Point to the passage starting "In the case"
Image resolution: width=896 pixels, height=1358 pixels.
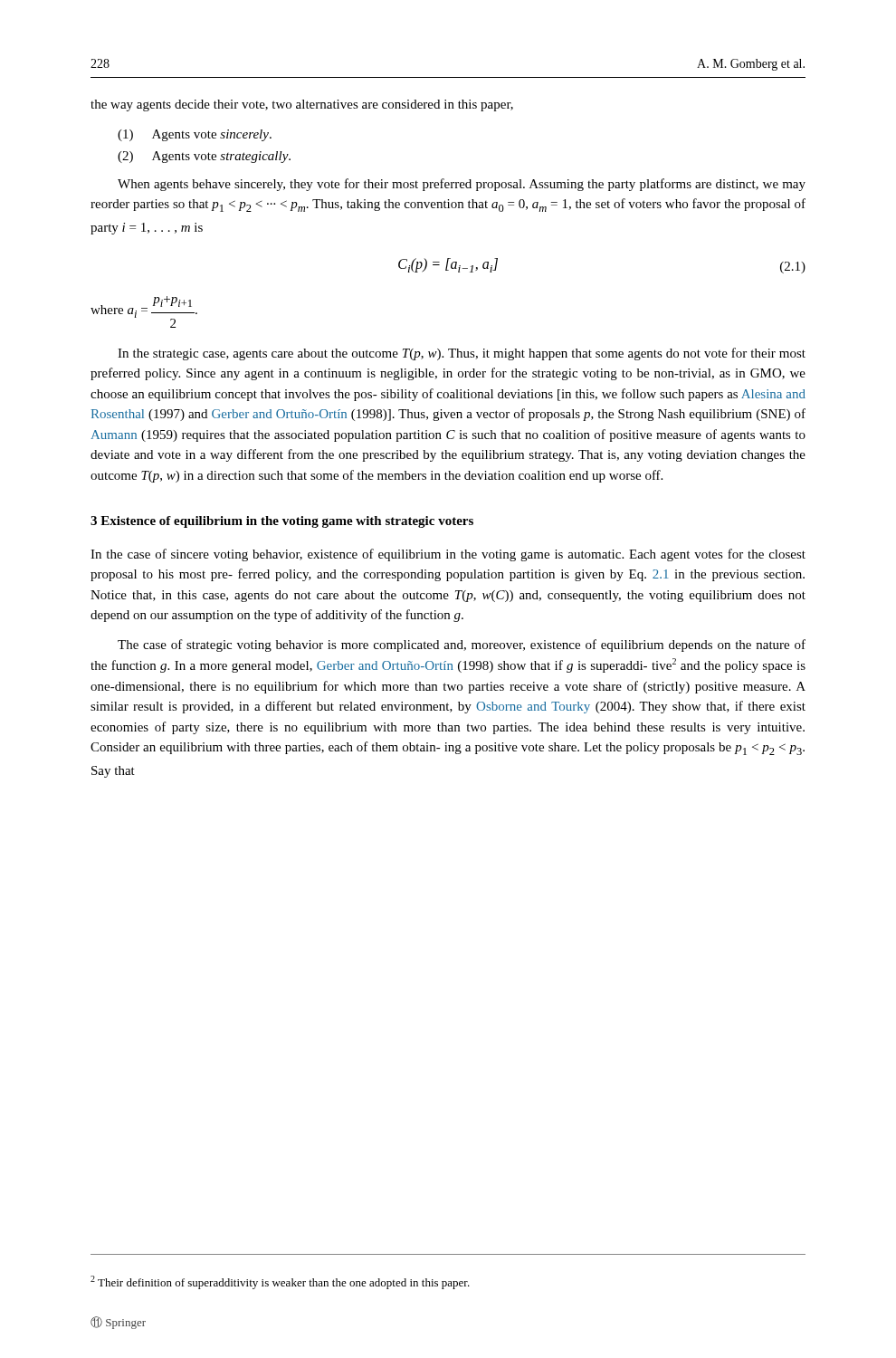(448, 584)
